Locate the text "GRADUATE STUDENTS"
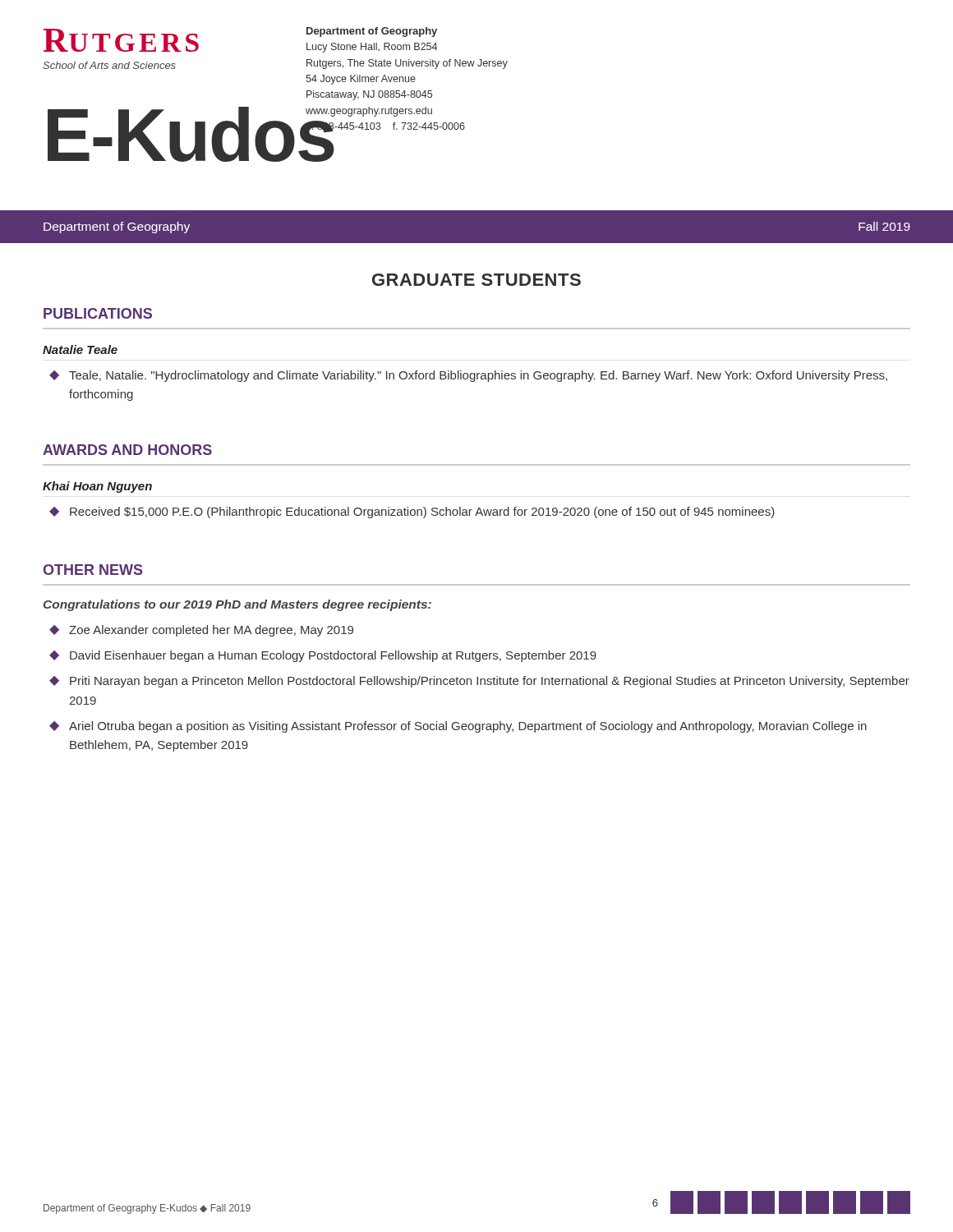The height and width of the screenshot is (1232, 953). tap(476, 280)
